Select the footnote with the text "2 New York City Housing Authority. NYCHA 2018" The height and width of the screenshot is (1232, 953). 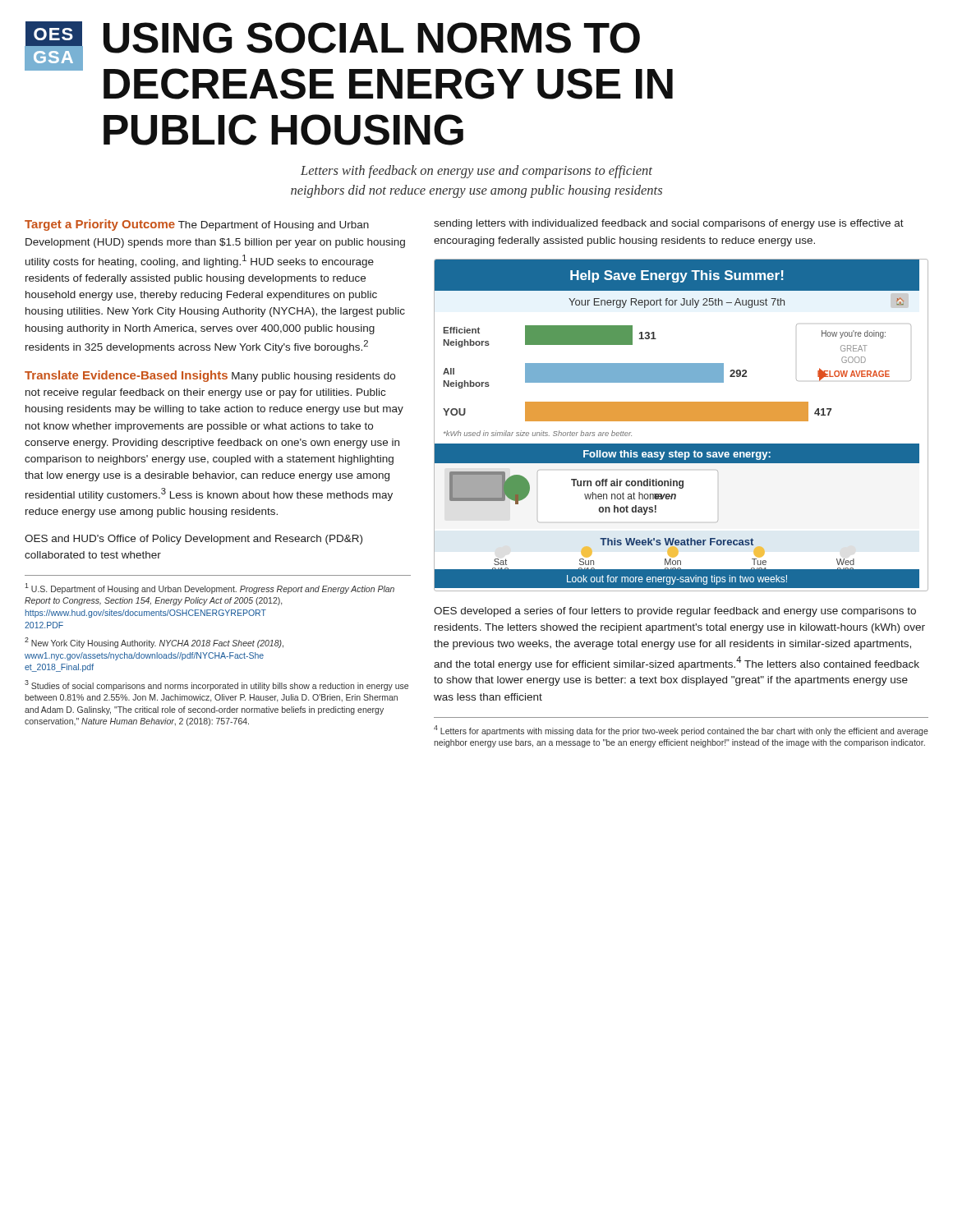pyautogui.click(x=154, y=654)
